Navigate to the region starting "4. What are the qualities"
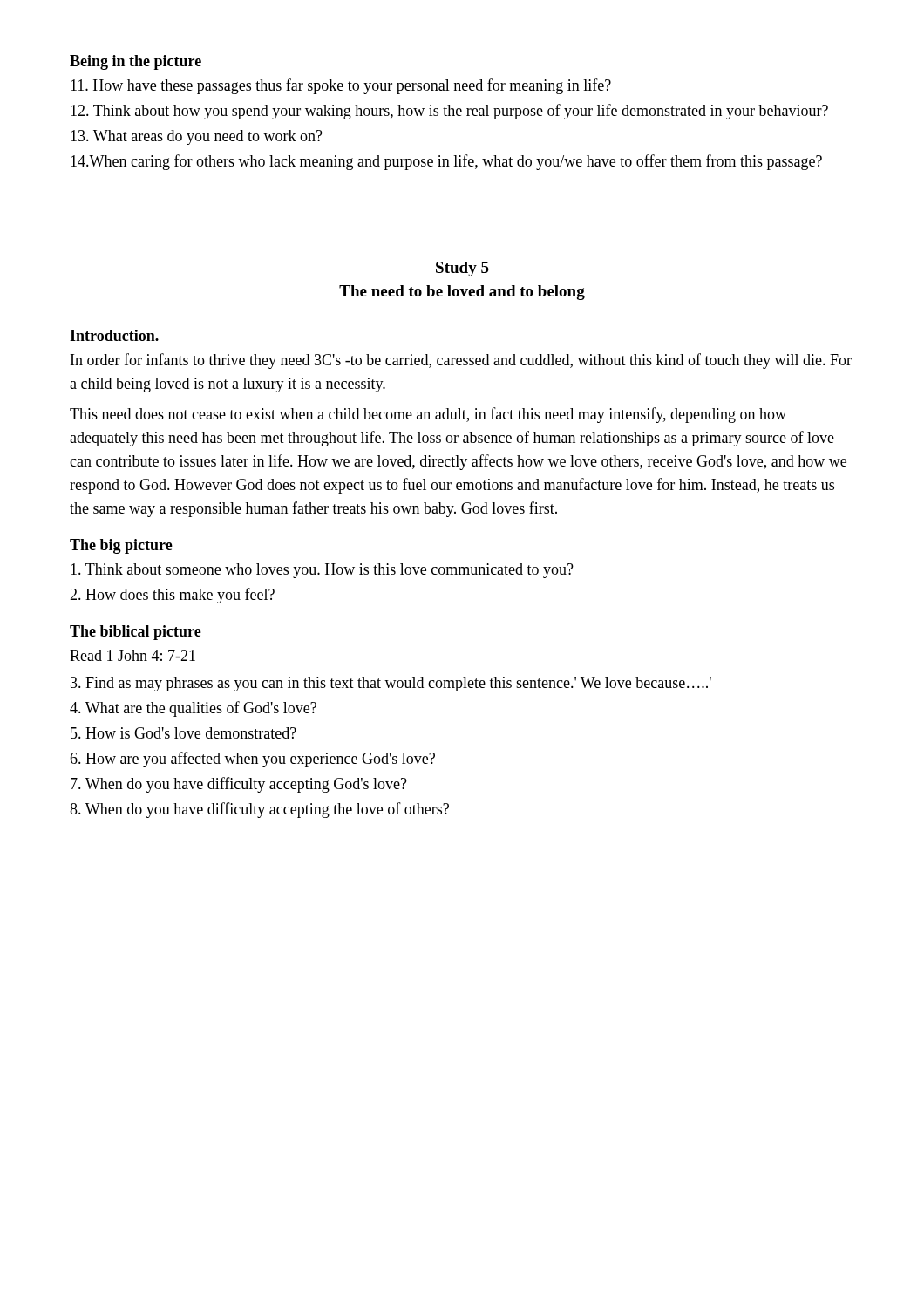Viewport: 924px width, 1308px height. tap(193, 708)
